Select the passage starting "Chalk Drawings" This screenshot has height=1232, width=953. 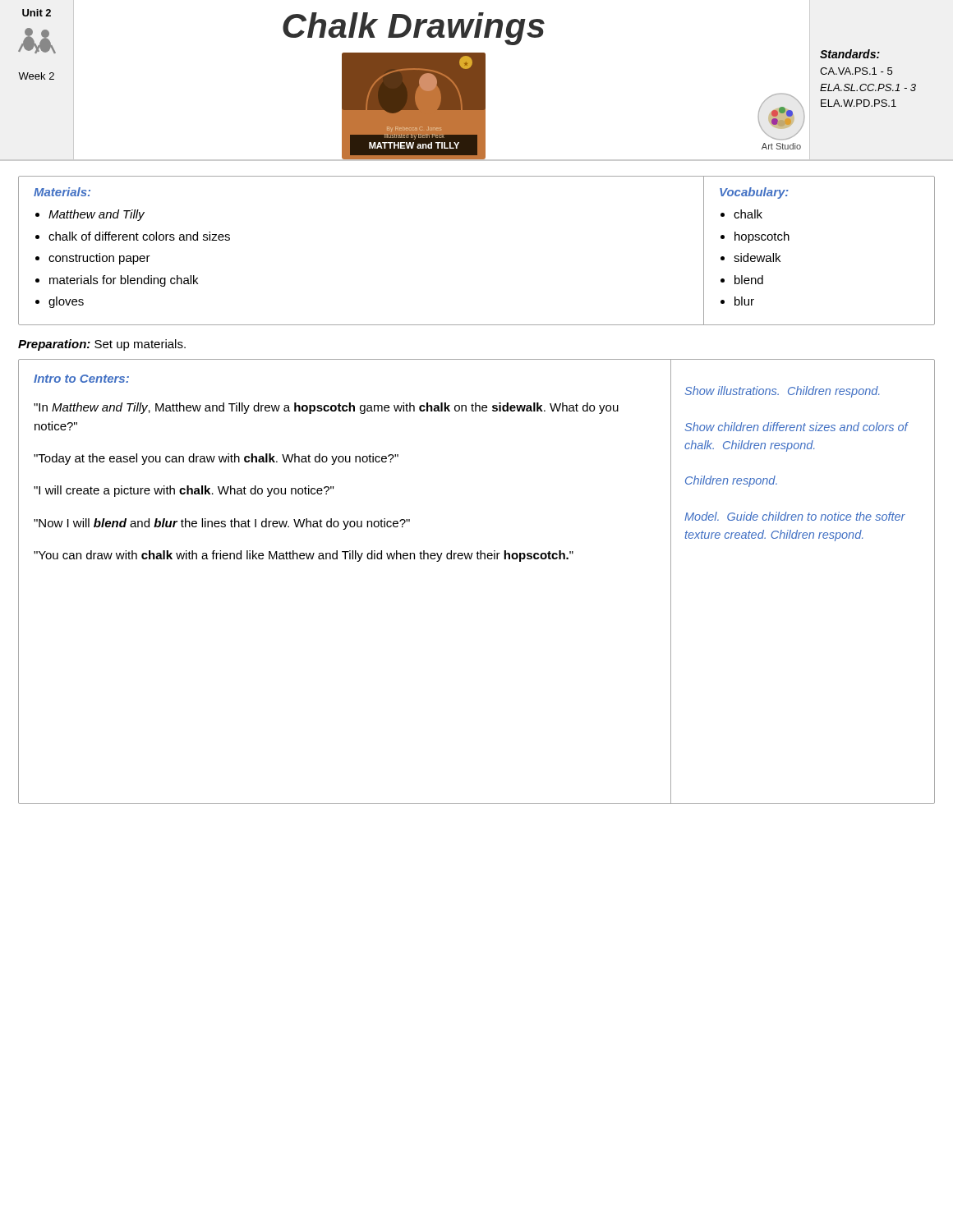point(414,26)
